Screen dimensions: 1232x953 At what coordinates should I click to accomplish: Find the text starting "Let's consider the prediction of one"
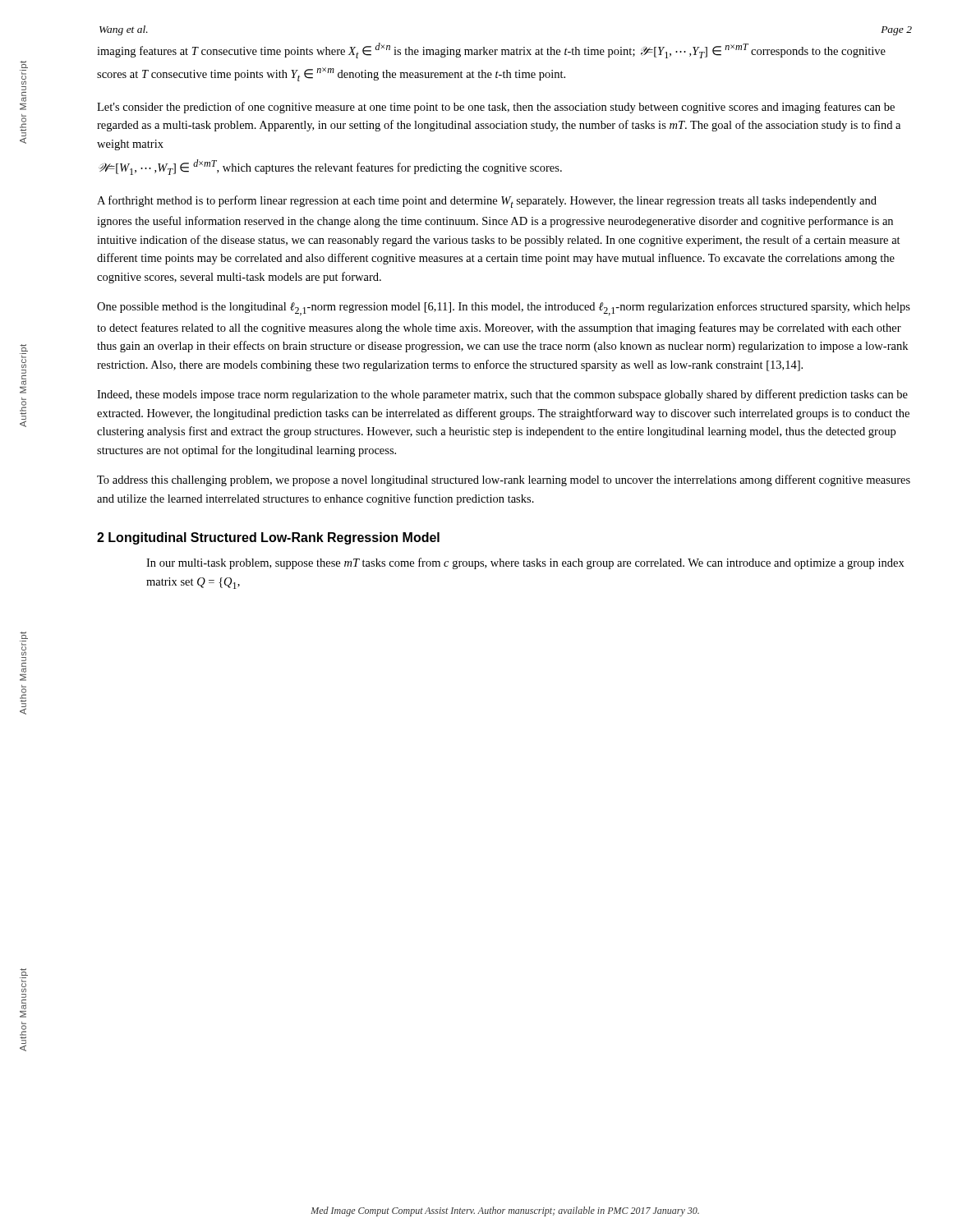tap(499, 125)
